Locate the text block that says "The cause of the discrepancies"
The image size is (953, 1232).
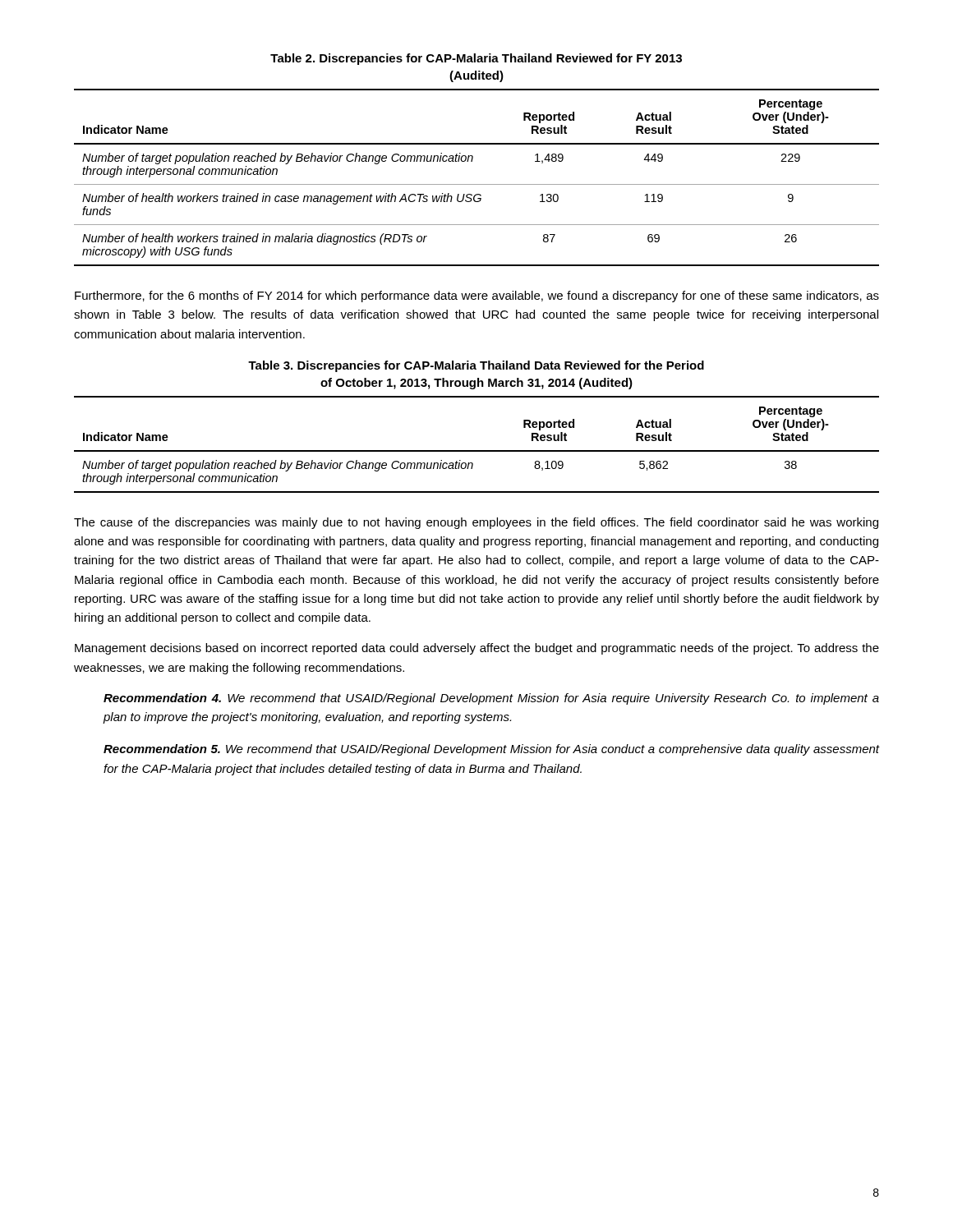(476, 569)
